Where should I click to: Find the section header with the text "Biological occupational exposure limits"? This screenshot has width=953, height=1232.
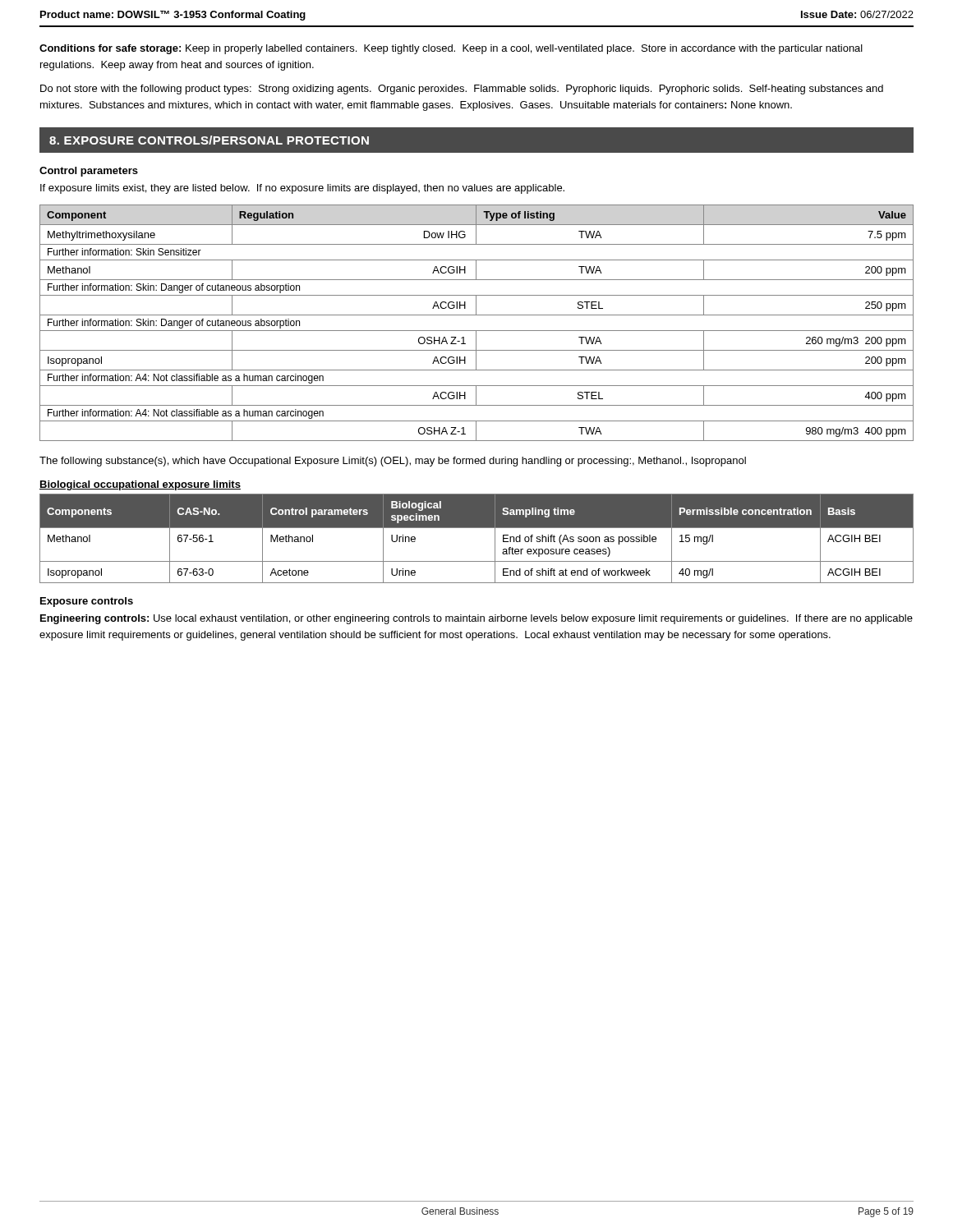tap(140, 484)
